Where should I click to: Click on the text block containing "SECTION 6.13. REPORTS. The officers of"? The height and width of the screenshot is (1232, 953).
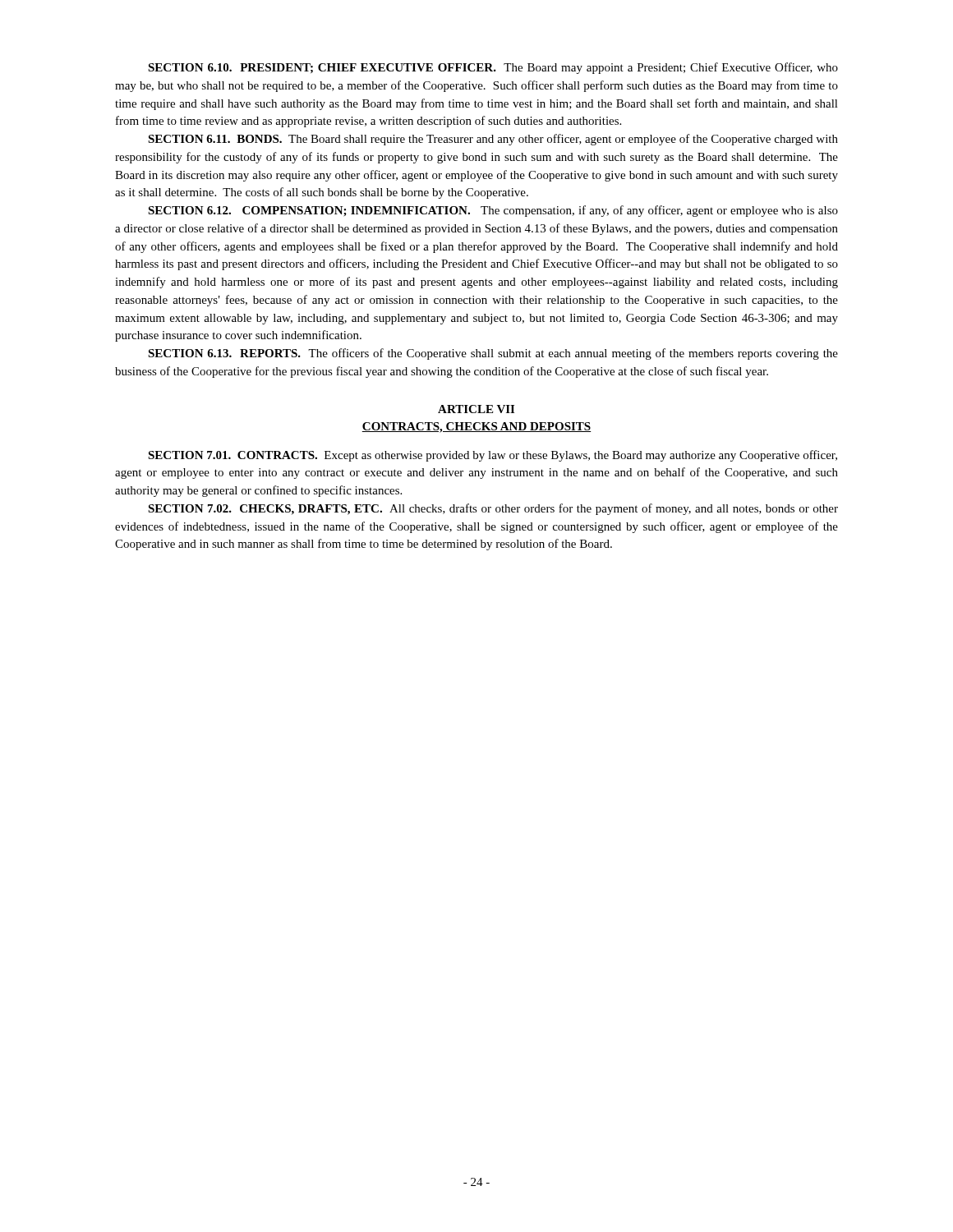tap(476, 362)
